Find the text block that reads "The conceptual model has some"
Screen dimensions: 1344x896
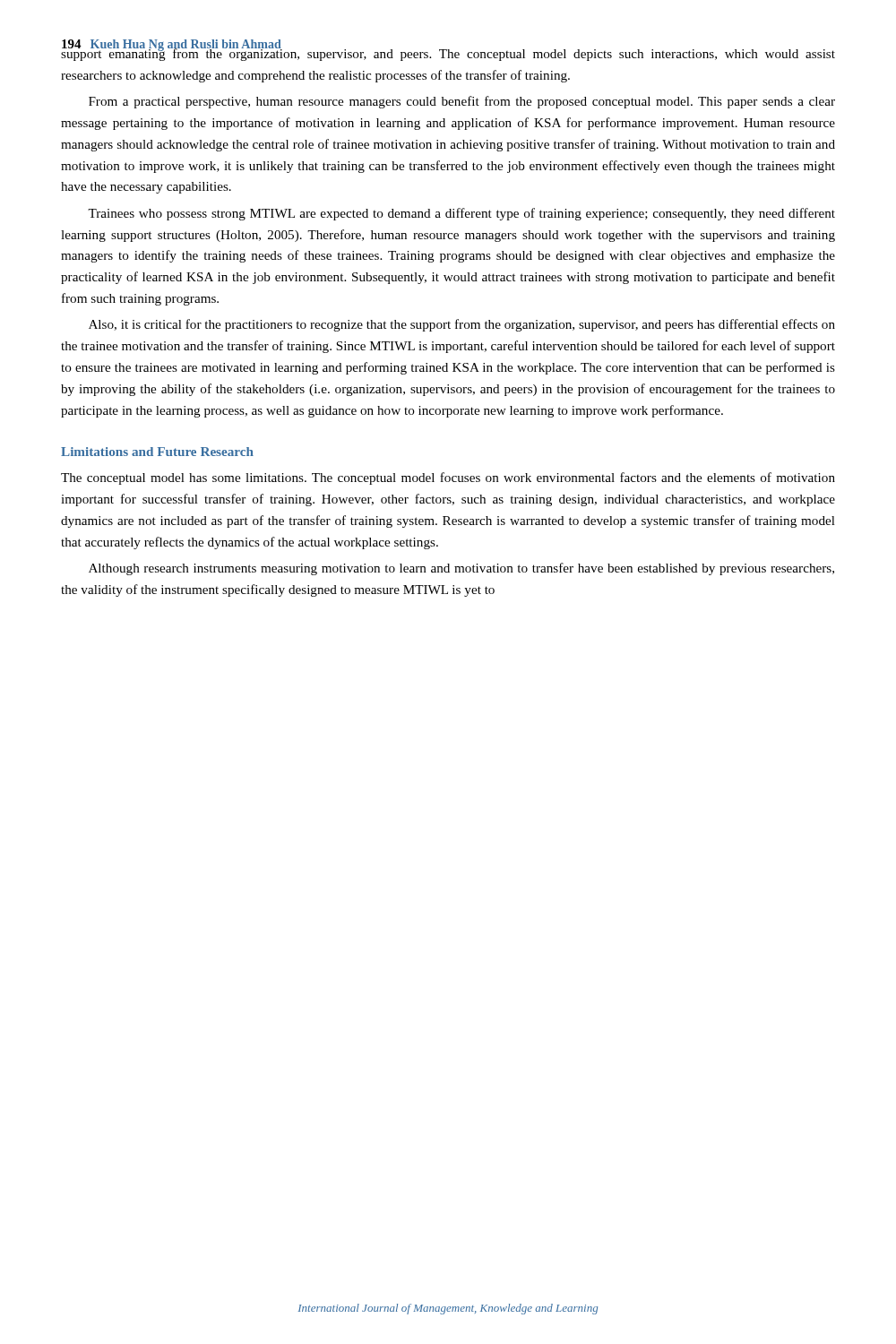pyautogui.click(x=448, y=533)
